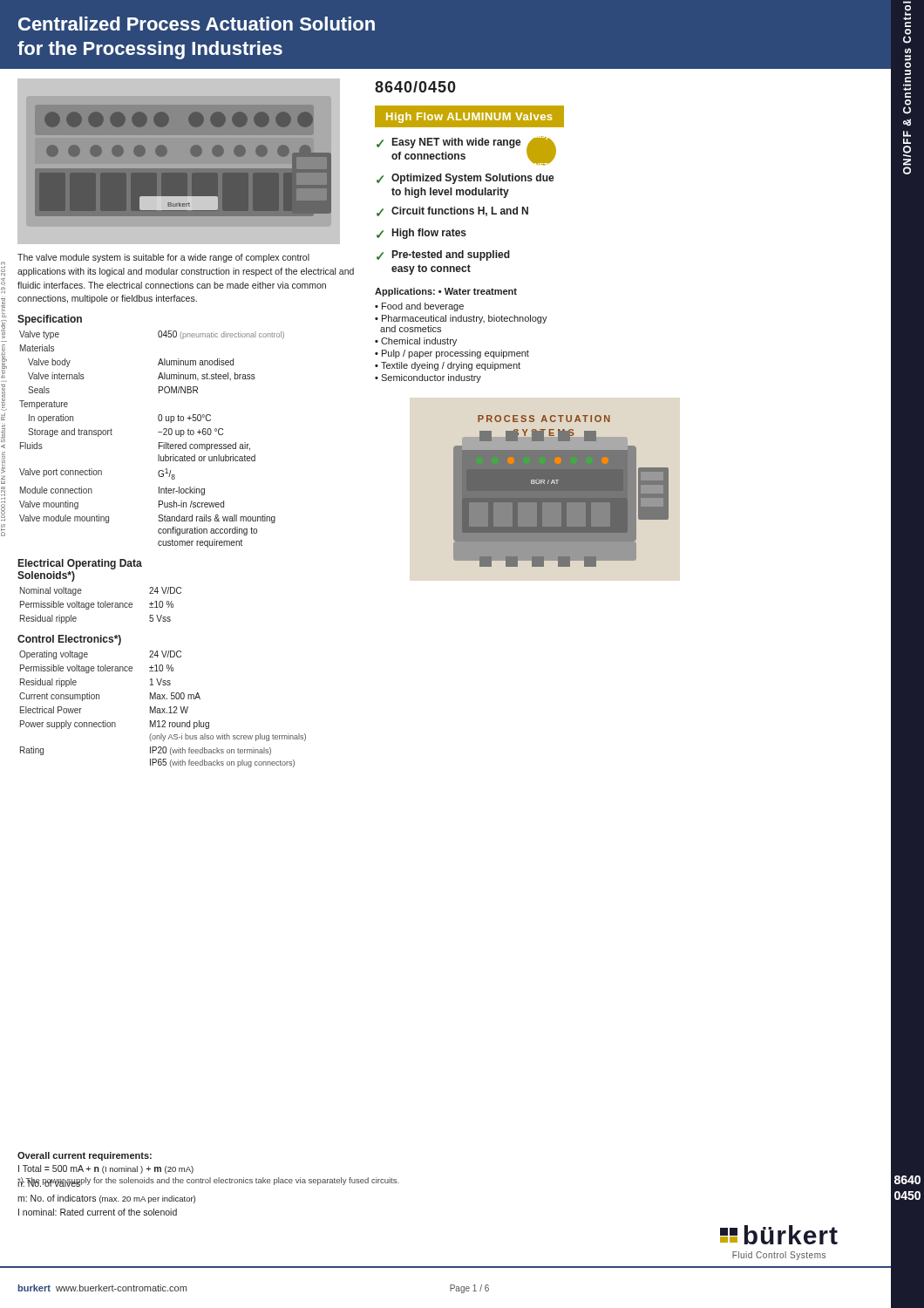Find "✓ Pre-tested and suppliedeasy to connect" on this page
This screenshot has width=924, height=1308.
tap(442, 262)
